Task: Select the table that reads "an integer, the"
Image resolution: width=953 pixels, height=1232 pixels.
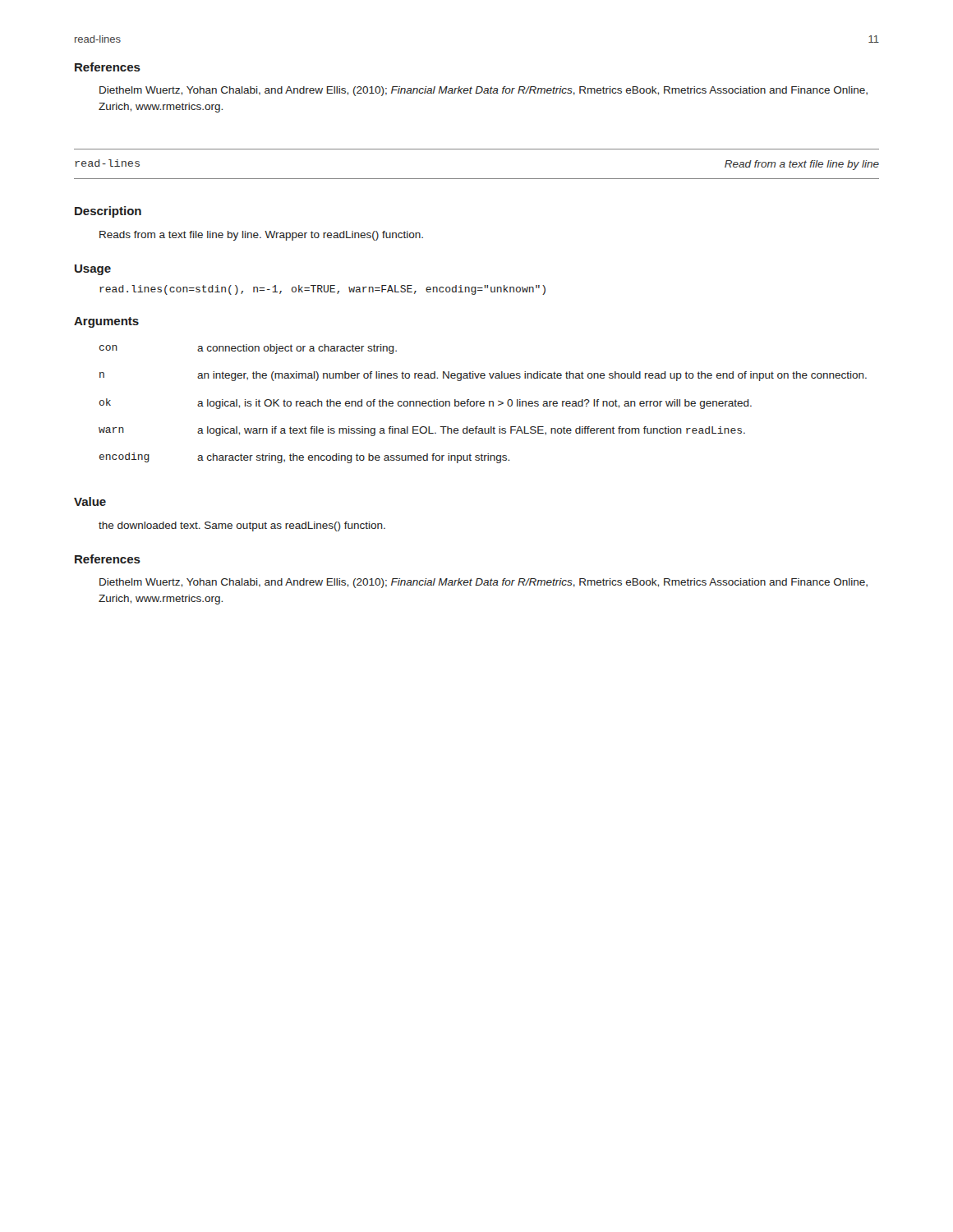Action: [x=476, y=404]
